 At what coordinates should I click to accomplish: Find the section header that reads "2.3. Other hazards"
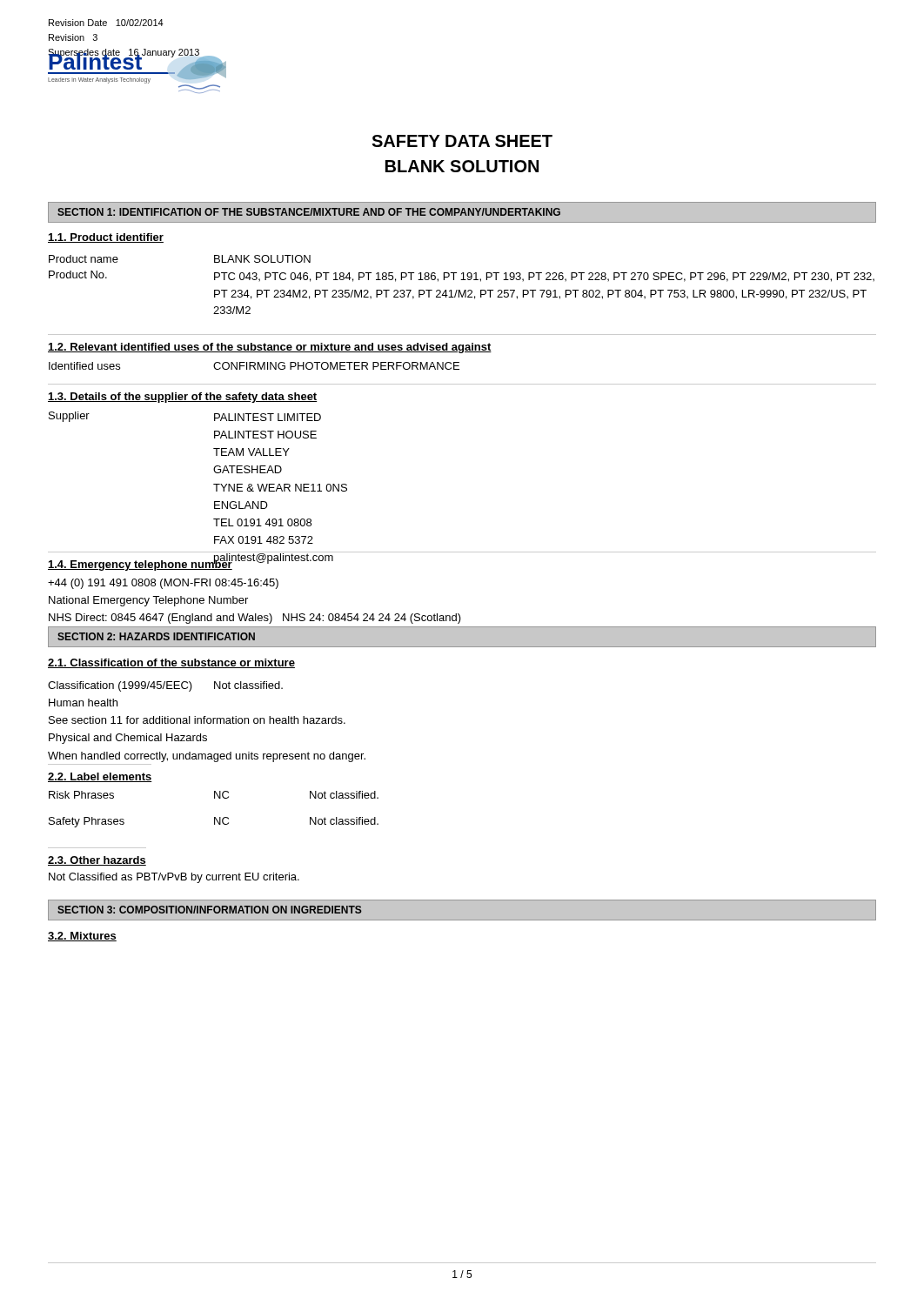click(97, 860)
